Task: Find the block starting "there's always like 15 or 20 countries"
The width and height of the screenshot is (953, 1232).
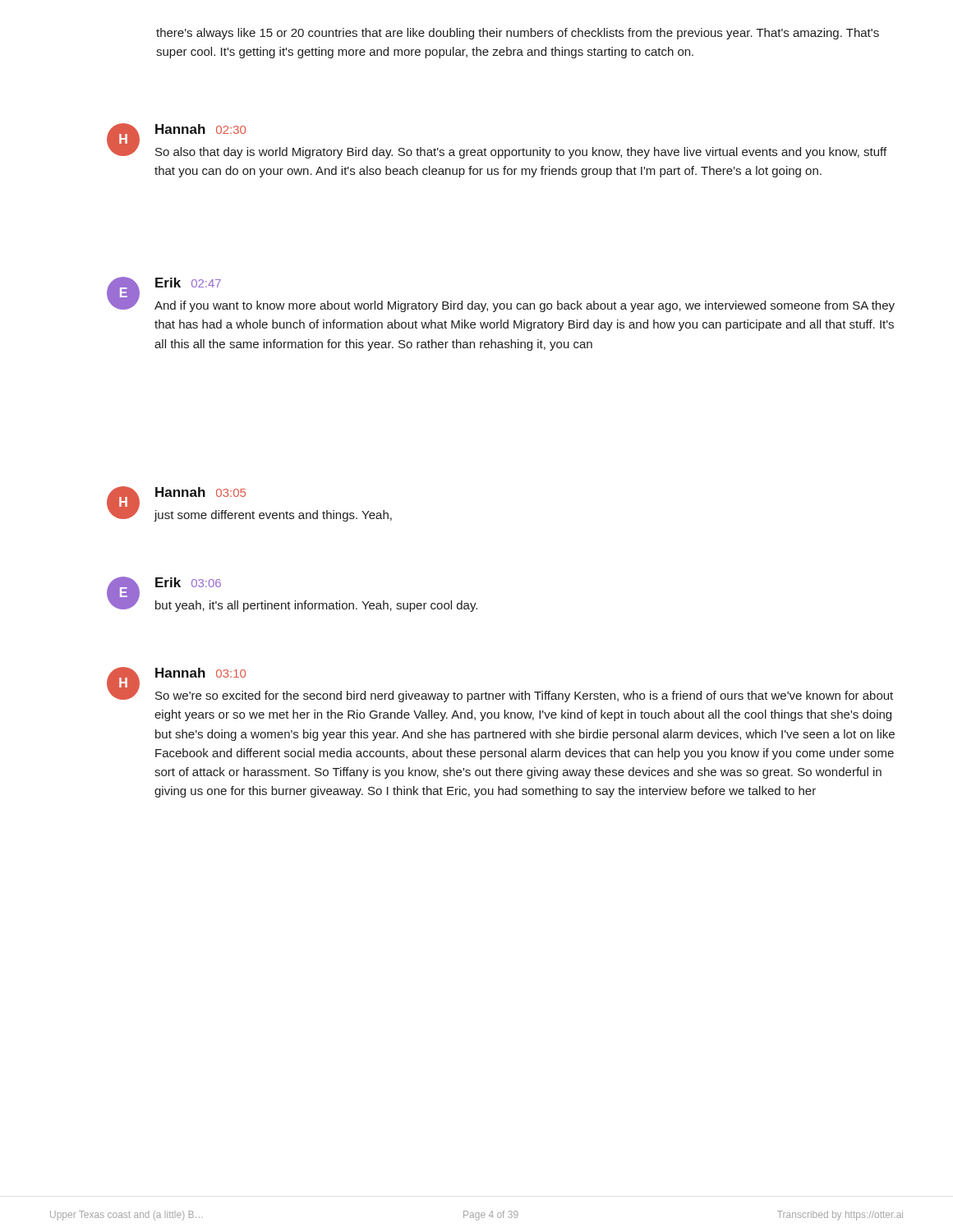Action: point(518,42)
